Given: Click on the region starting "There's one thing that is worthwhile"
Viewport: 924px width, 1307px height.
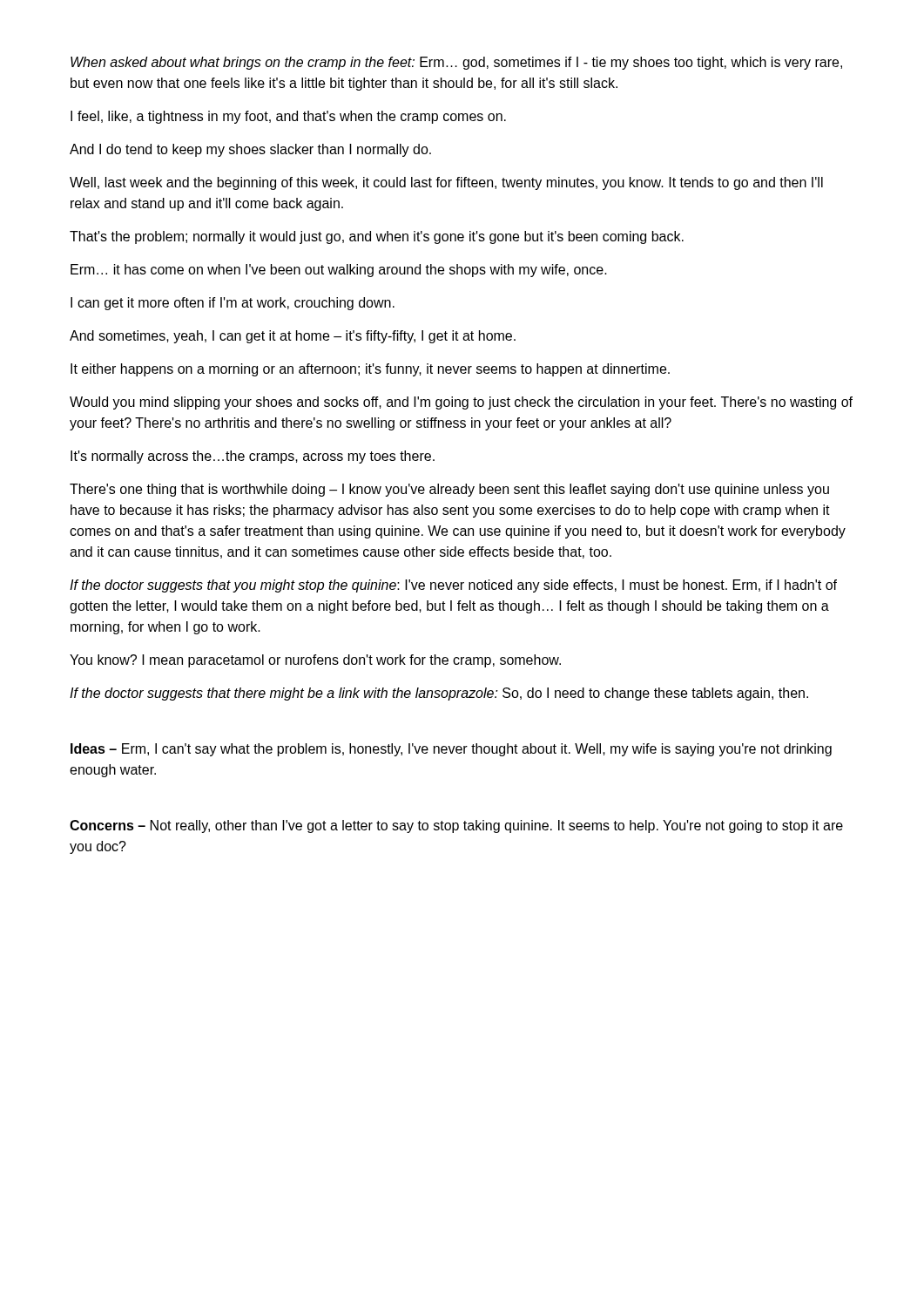Looking at the screenshot, I should click(458, 521).
